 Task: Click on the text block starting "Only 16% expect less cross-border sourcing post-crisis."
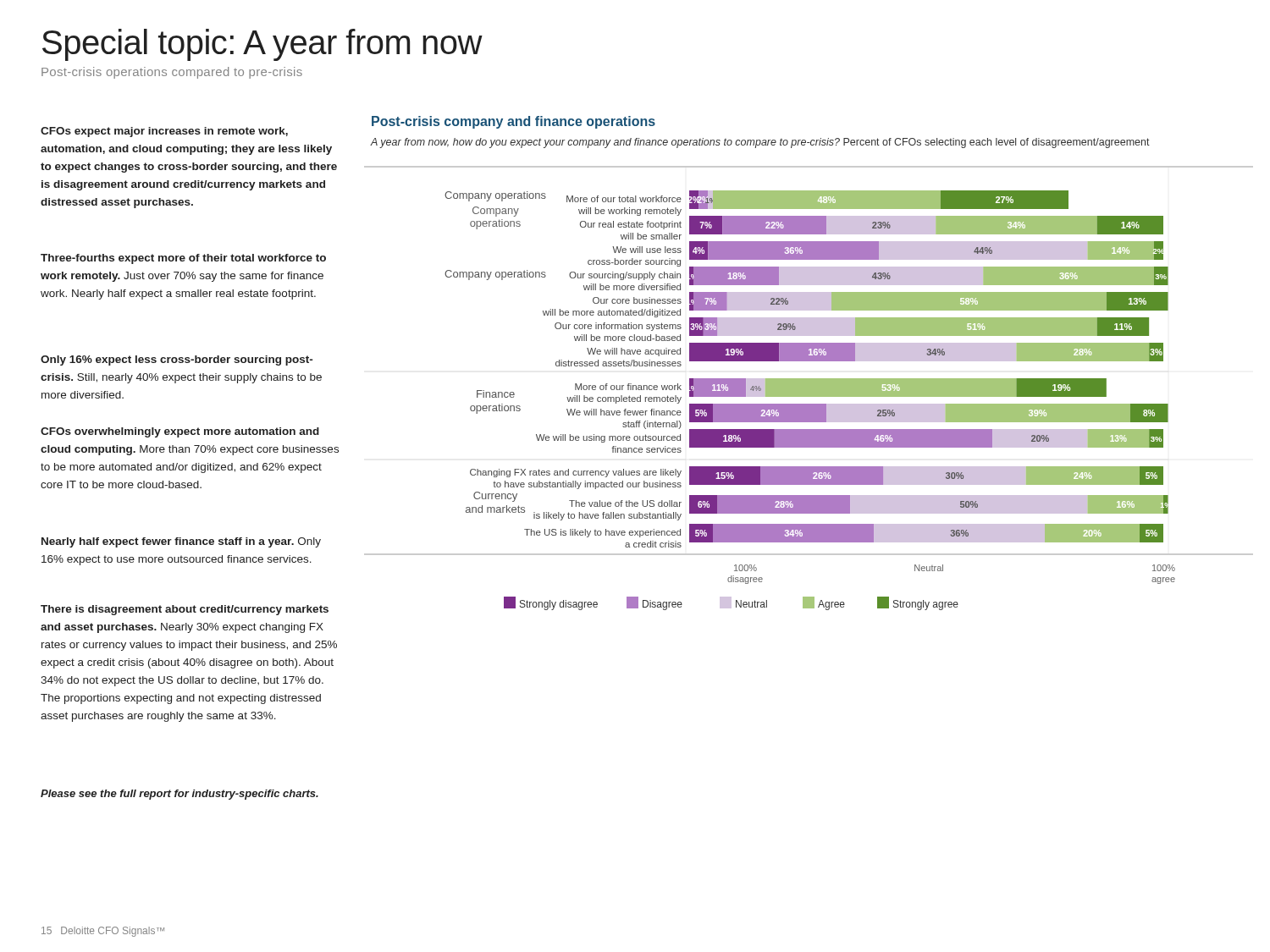click(x=181, y=377)
